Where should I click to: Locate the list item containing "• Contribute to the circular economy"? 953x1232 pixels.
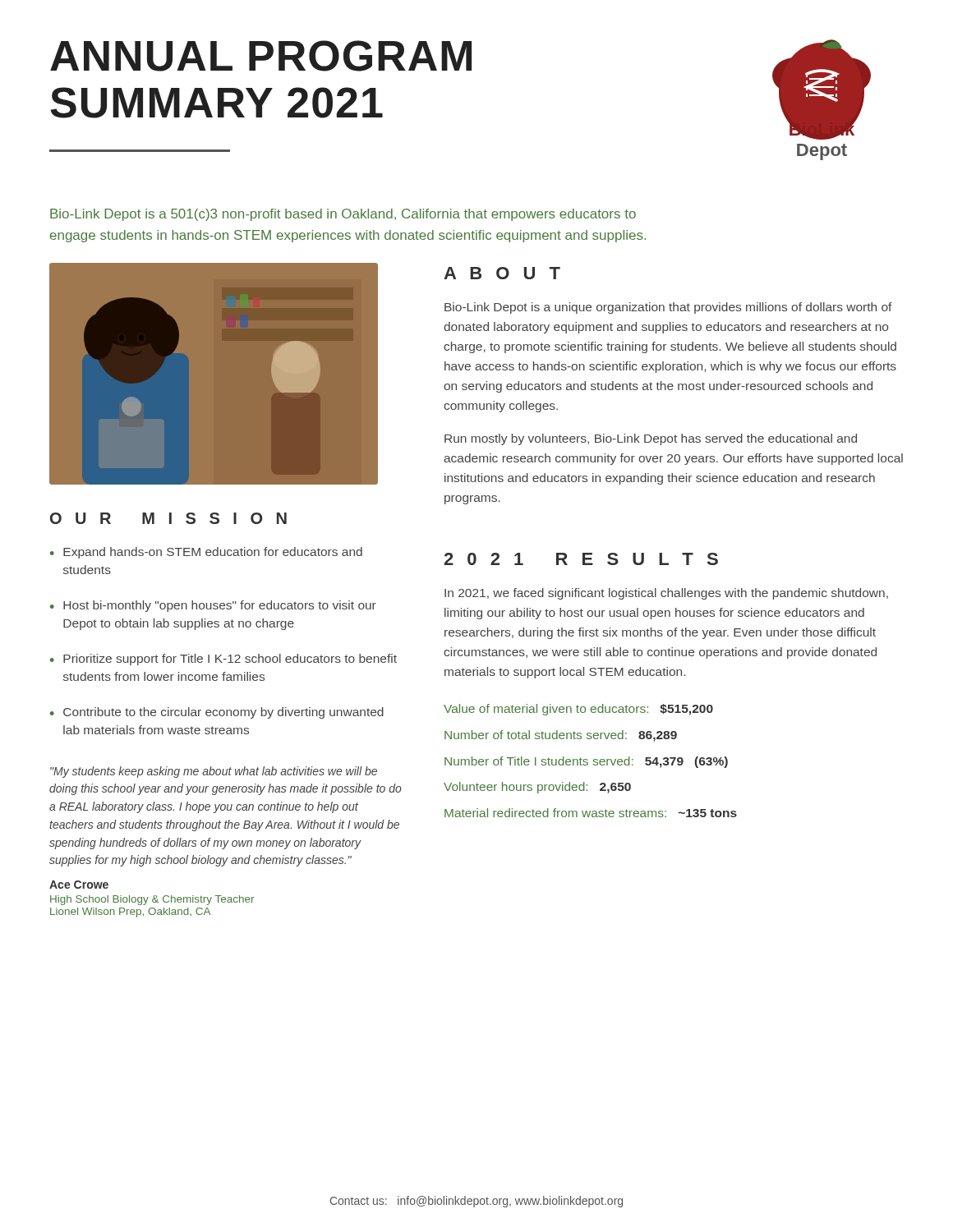coord(226,721)
